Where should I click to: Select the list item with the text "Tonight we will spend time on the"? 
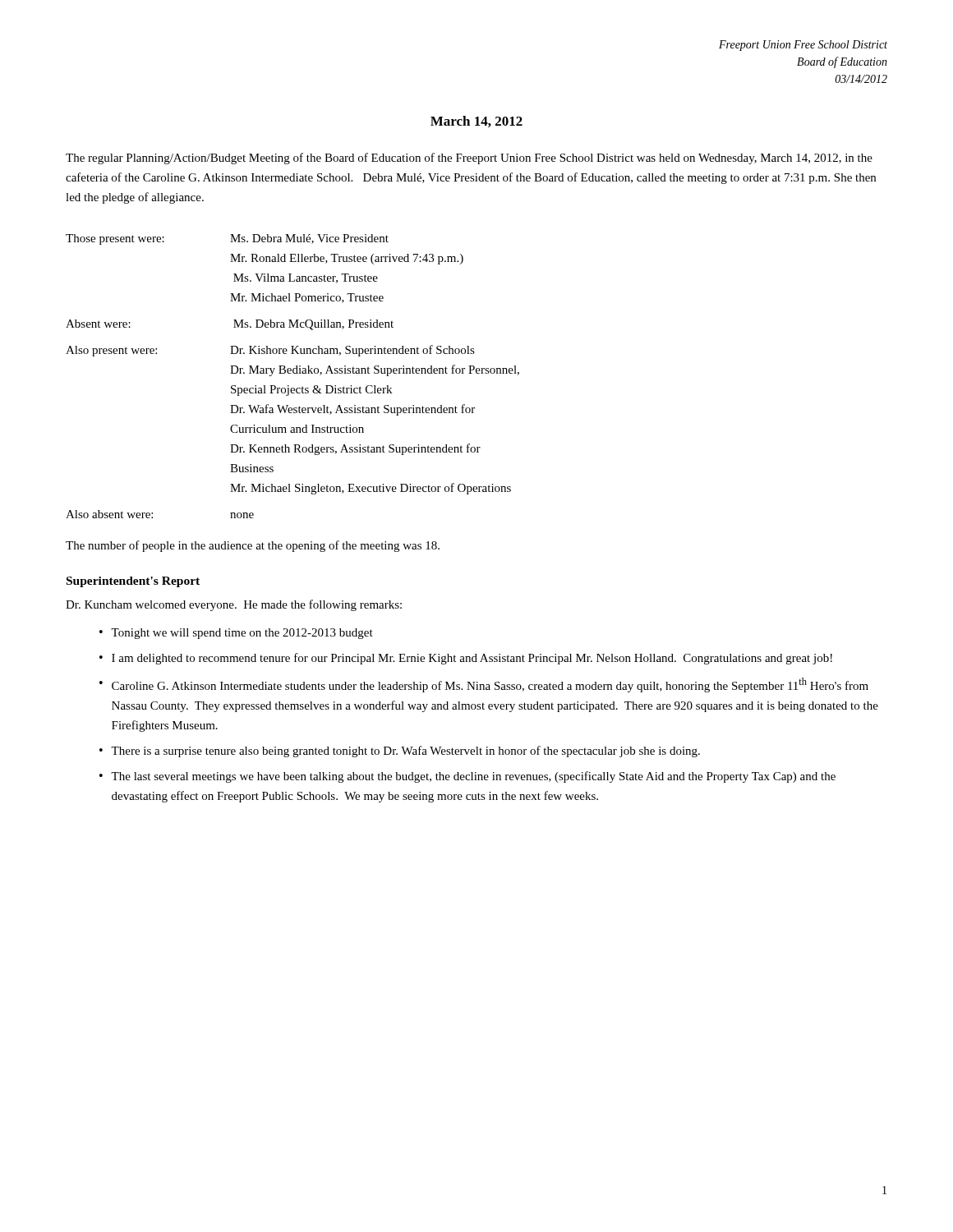coord(242,634)
